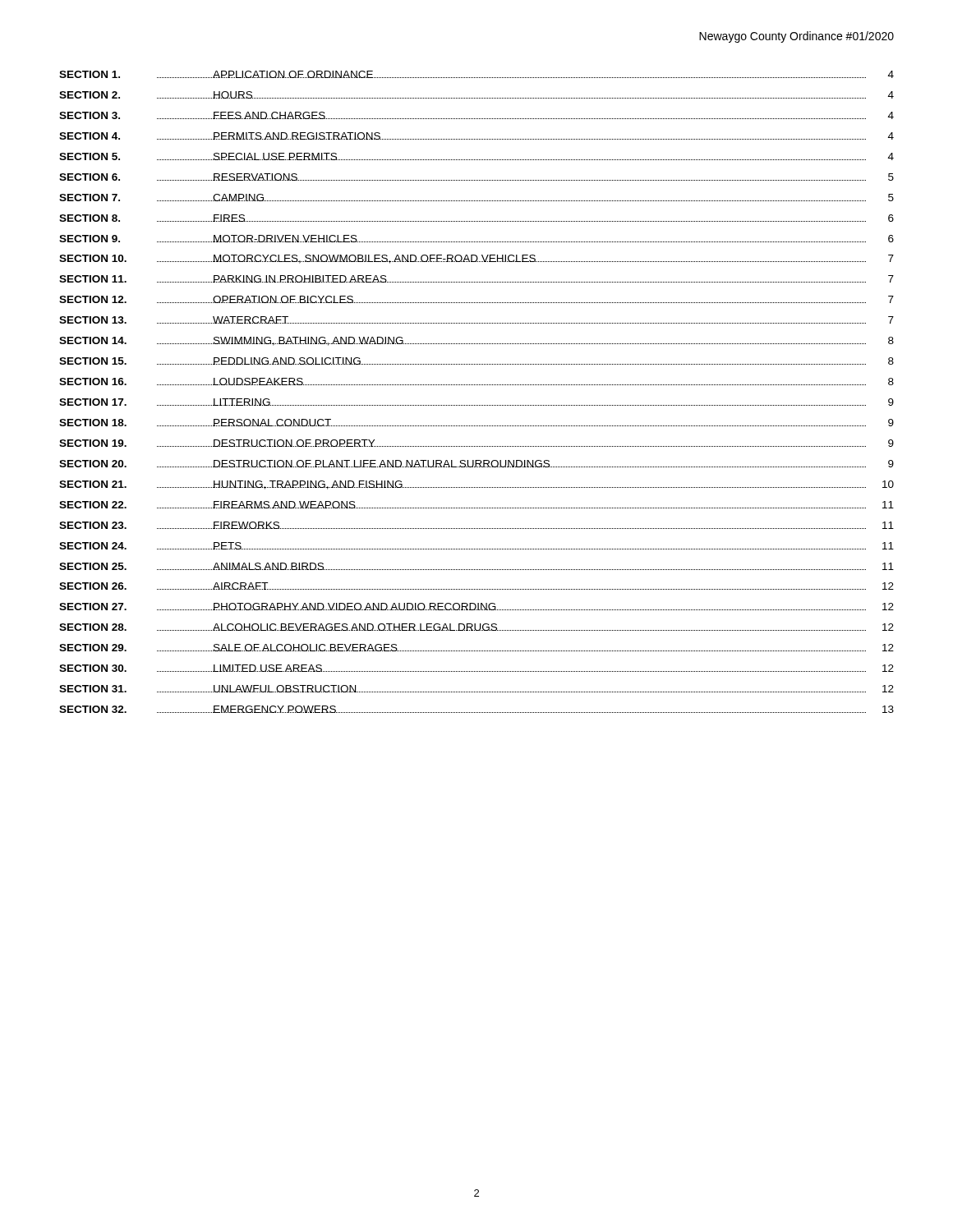This screenshot has width=953, height=1232.
Task: Find the list item that says "SECTION 22. FIREARMS AND WEAPONS 11"
Action: [x=476, y=505]
